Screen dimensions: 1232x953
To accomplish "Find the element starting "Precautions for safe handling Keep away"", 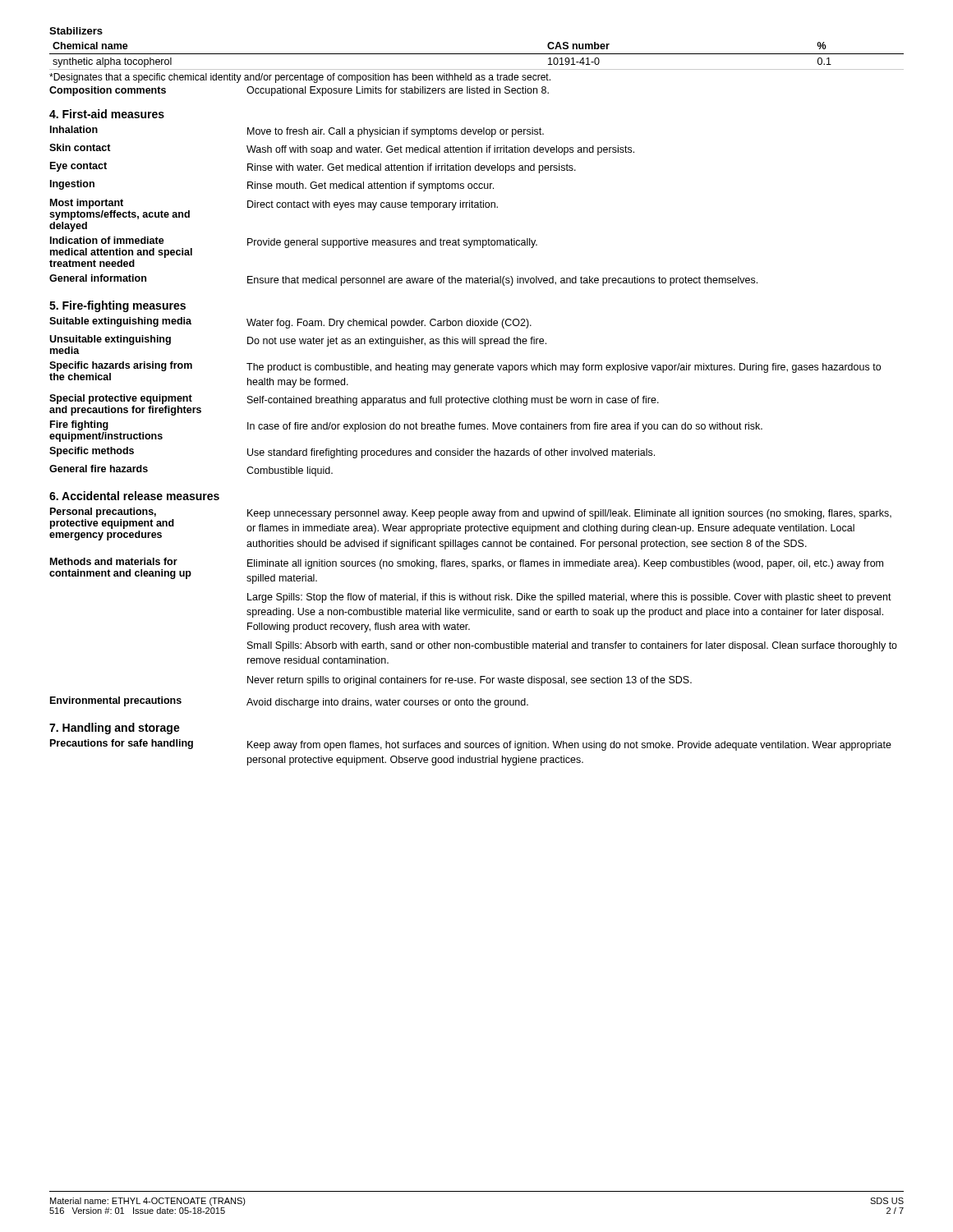I will pyautogui.click(x=476, y=752).
